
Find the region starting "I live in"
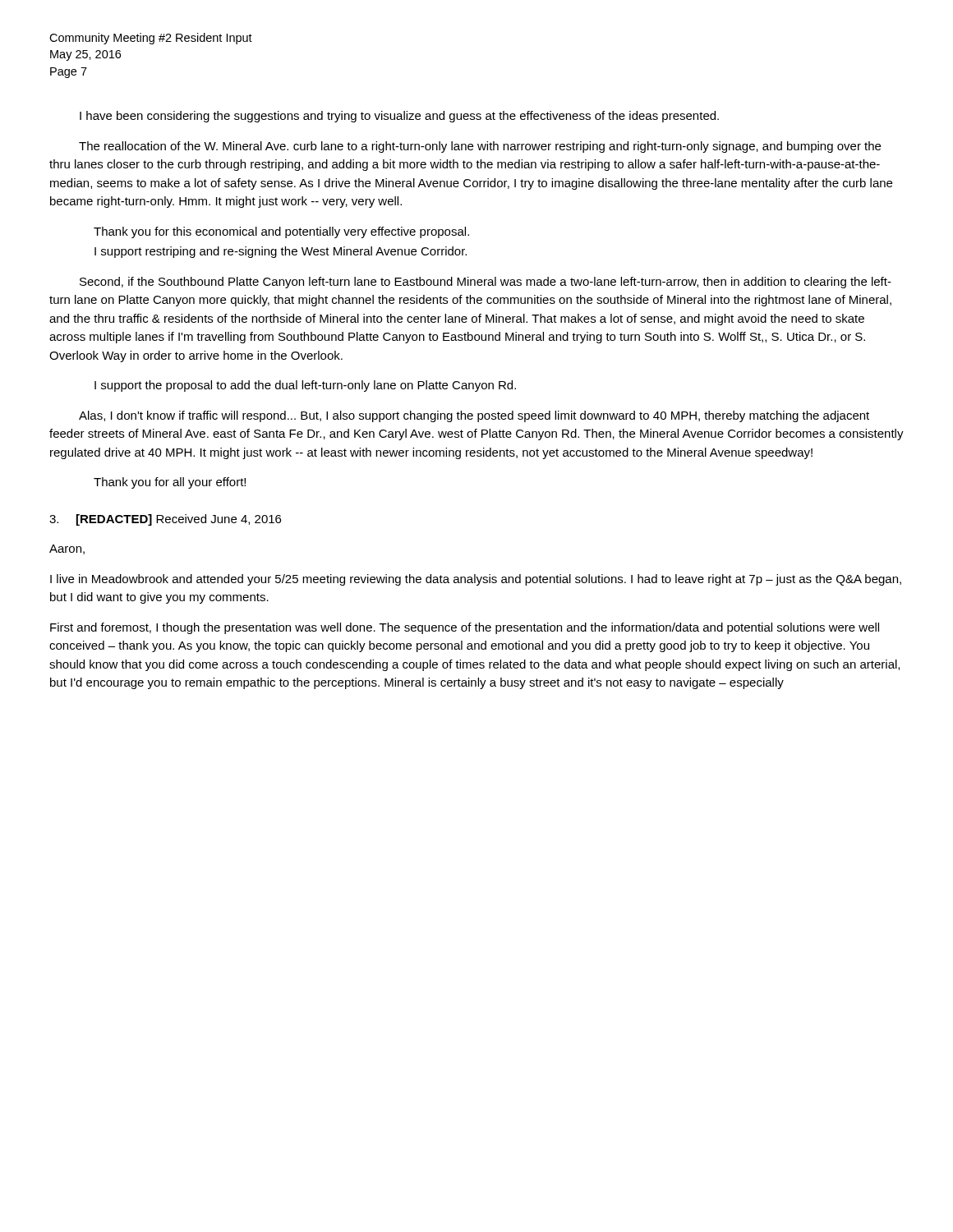(x=476, y=587)
